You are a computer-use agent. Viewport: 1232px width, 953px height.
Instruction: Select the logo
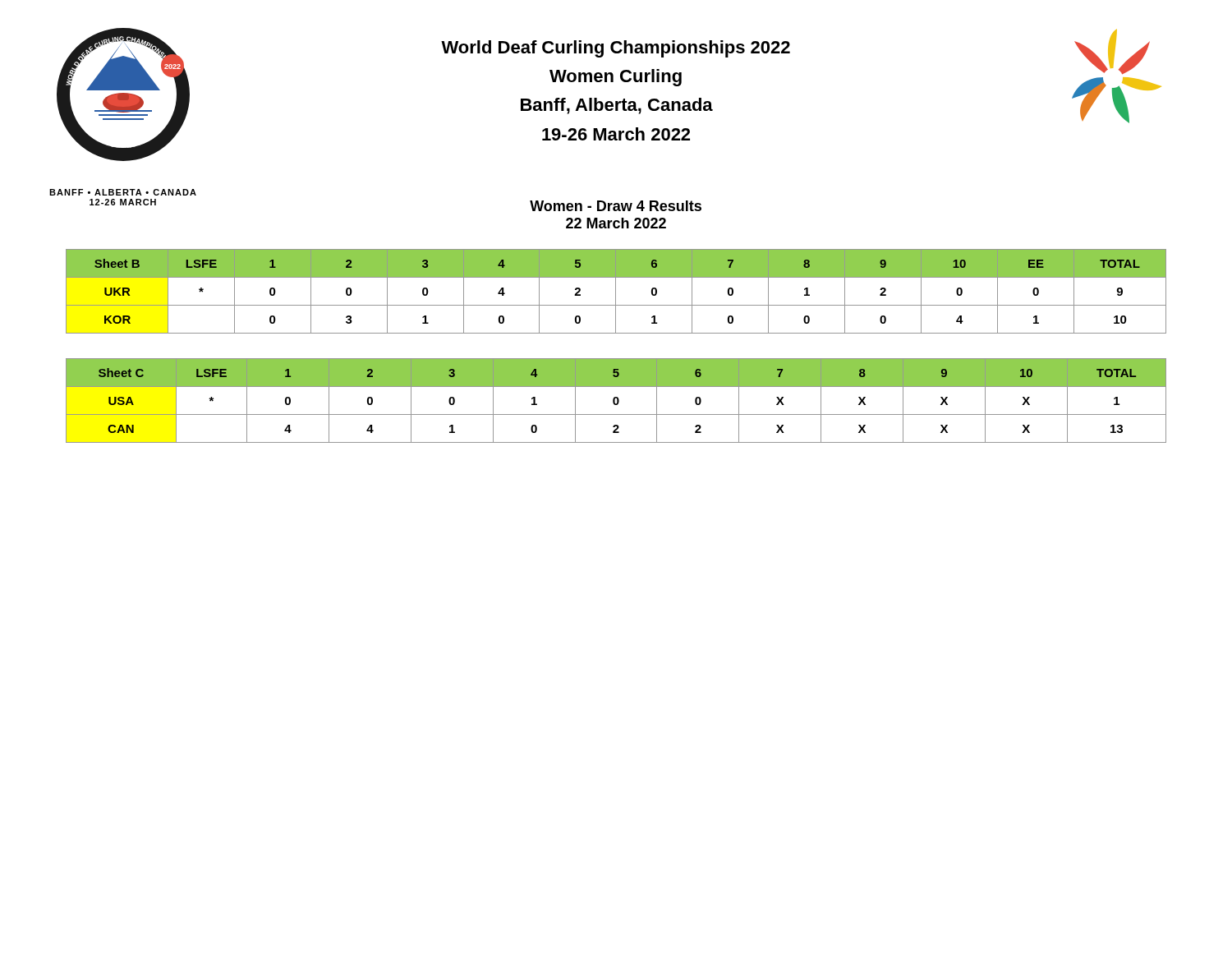pyautogui.click(x=616, y=78)
